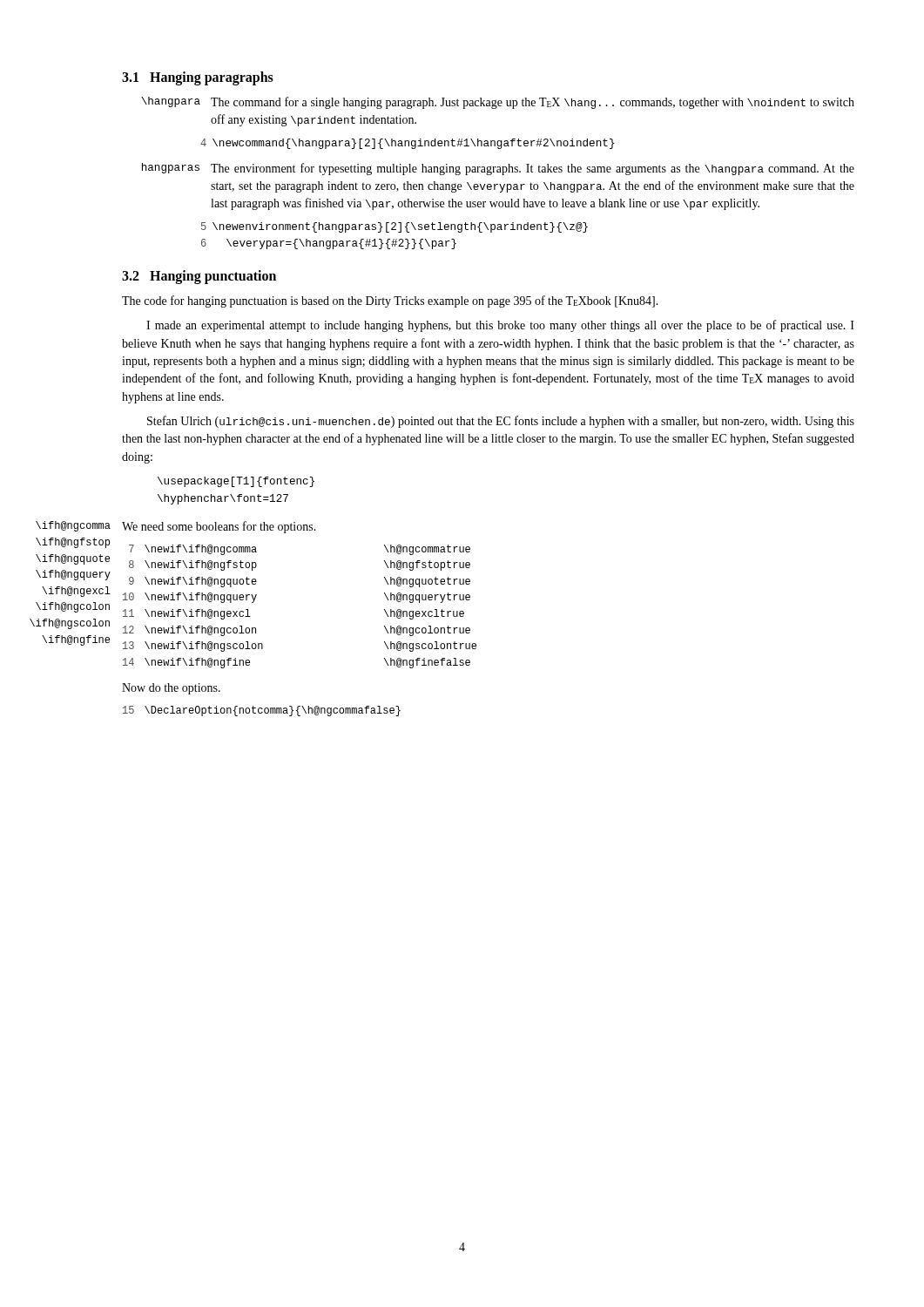Click on the text block that says "I made an"
924x1307 pixels.
[488, 361]
